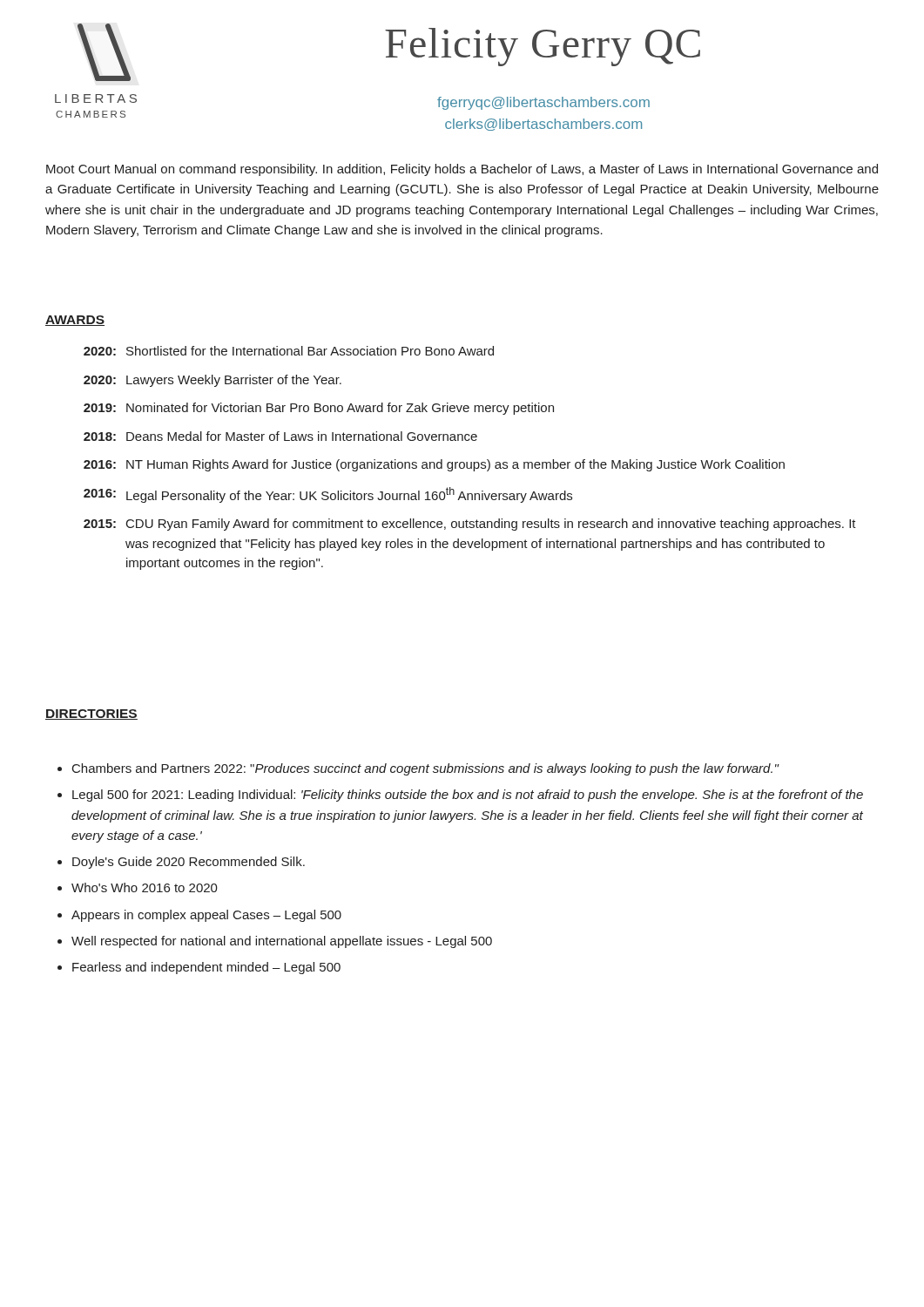Where is the passage that starts "Chambers and Partners 2022: "Produces succinct and cogent"?
The image size is (924, 1307).
tap(425, 768)
